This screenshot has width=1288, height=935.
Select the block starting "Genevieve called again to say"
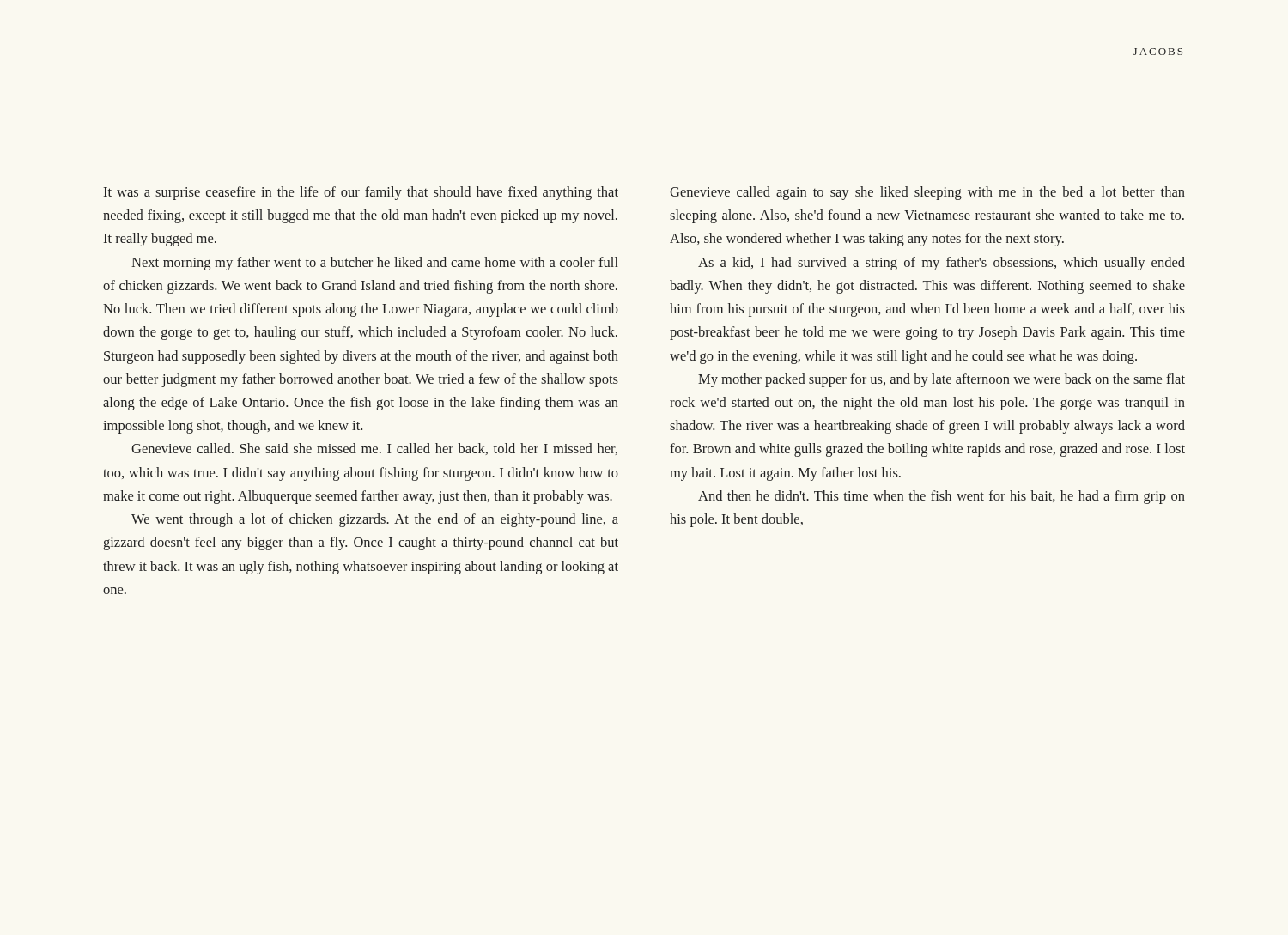[x=927, y=356]
